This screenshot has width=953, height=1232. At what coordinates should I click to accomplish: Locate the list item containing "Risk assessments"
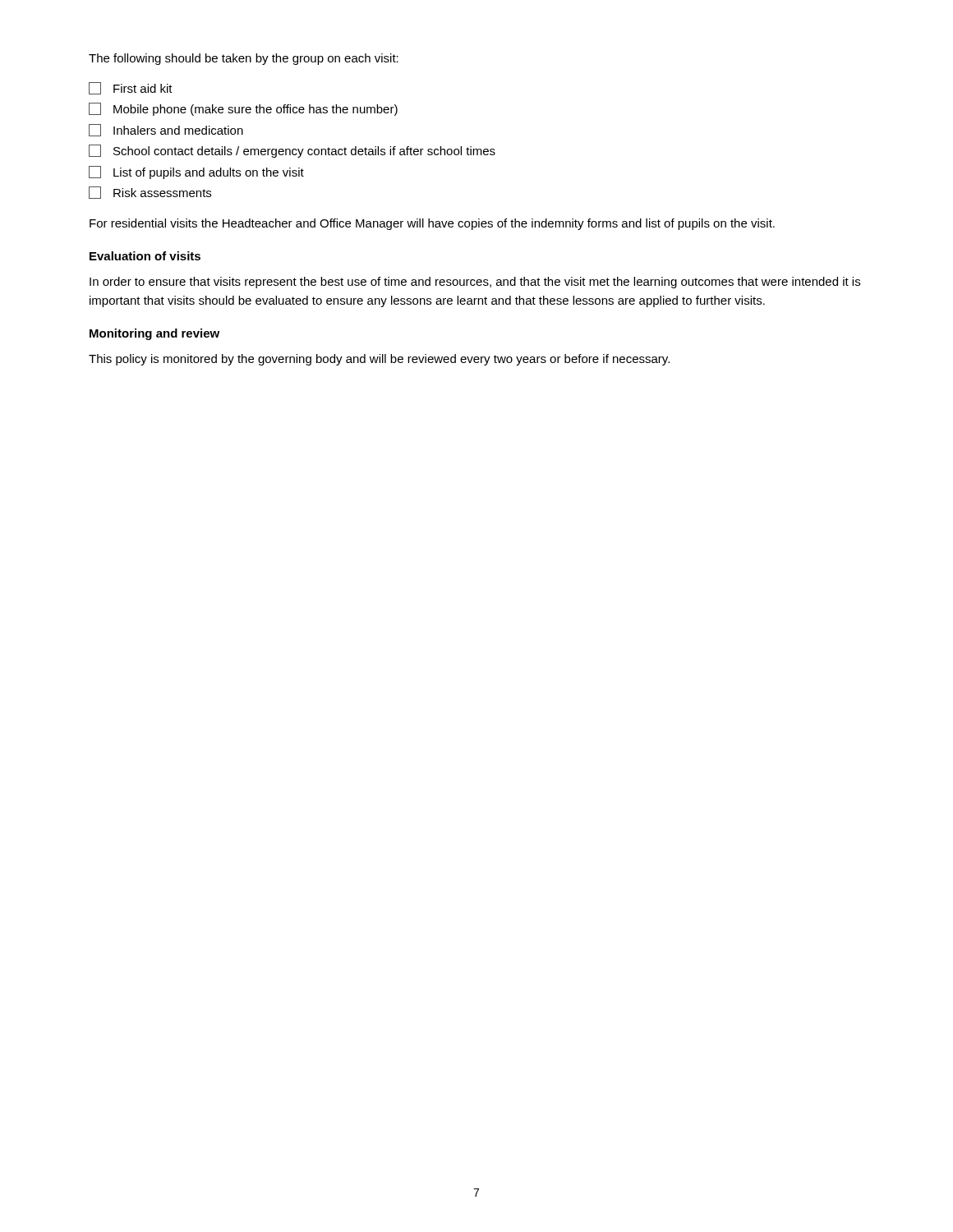pos(150,193)
